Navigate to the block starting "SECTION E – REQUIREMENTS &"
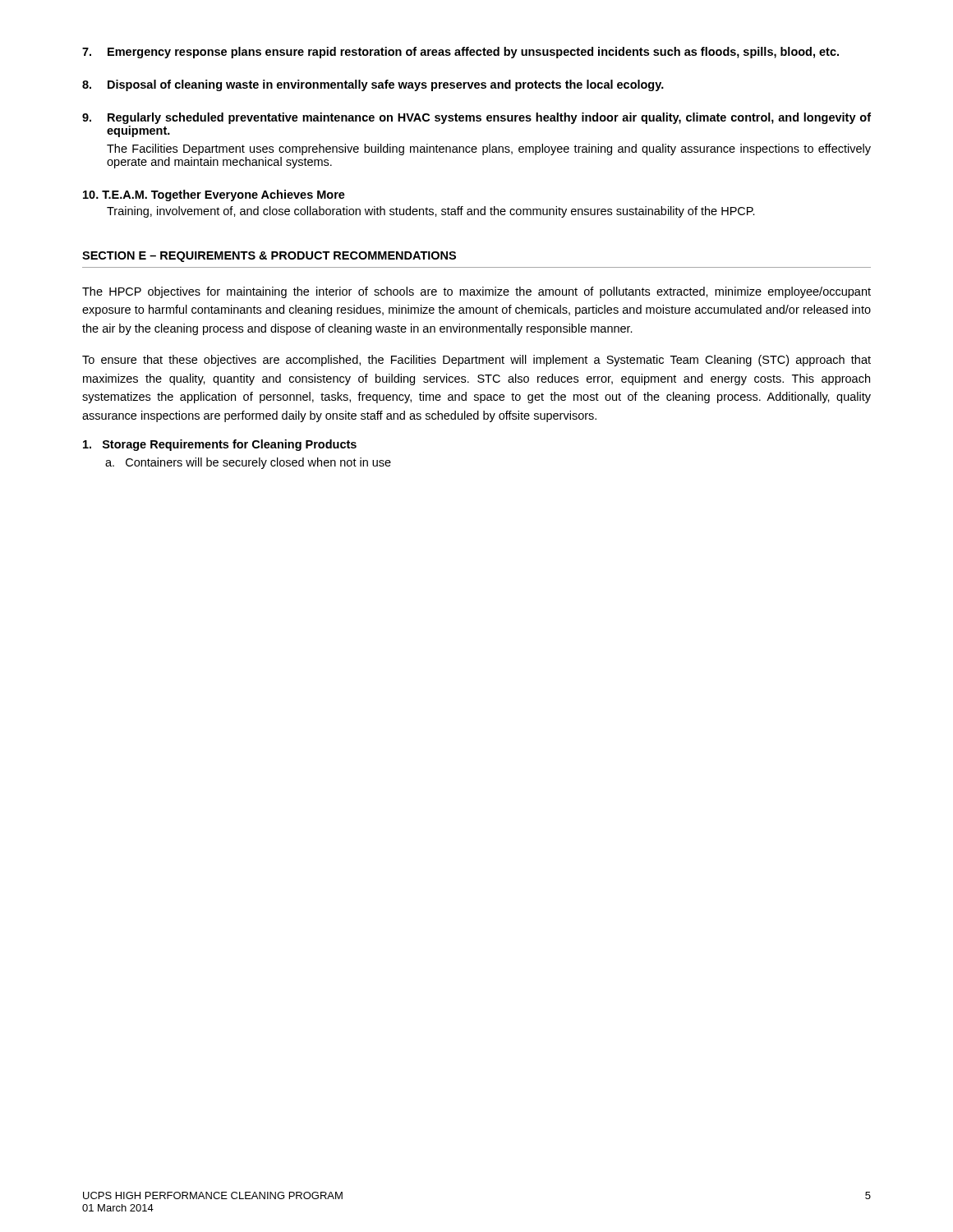953x1232 pixels. pyautogui.click(x=269, y=255)
